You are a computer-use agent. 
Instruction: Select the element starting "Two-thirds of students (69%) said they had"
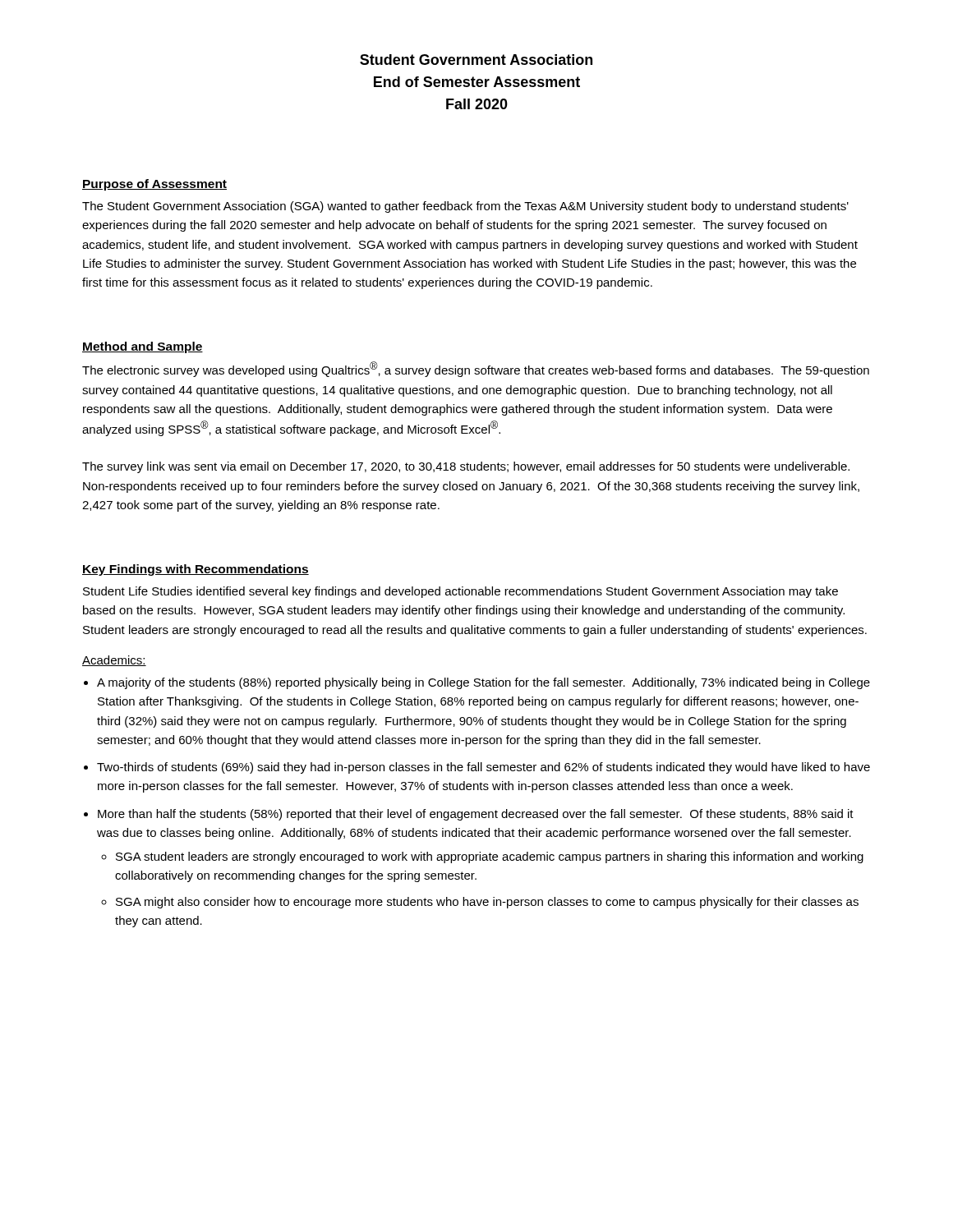[x=484, y=776]
